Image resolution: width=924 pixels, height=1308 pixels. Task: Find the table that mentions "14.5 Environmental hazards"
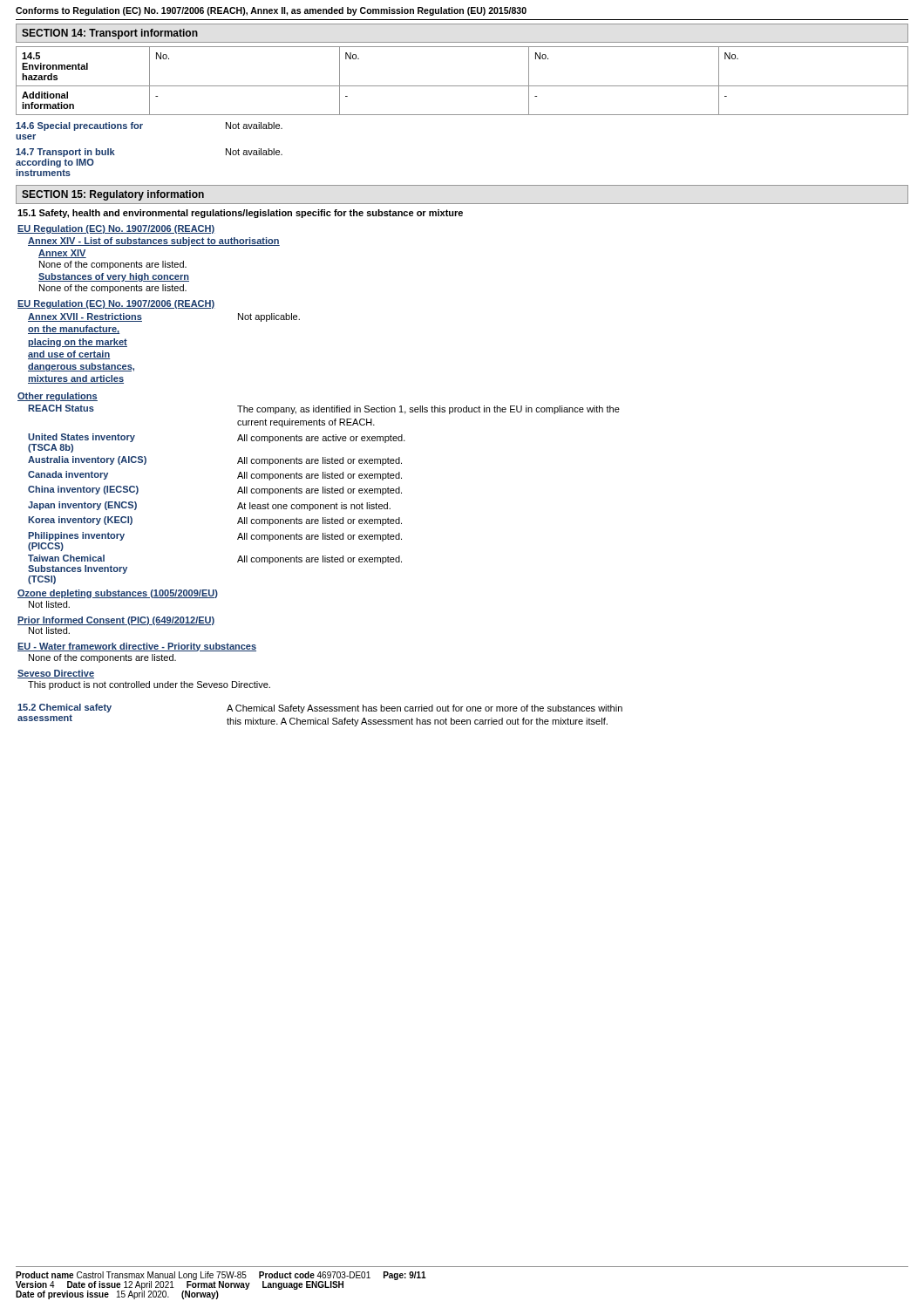tap(462, 81)
